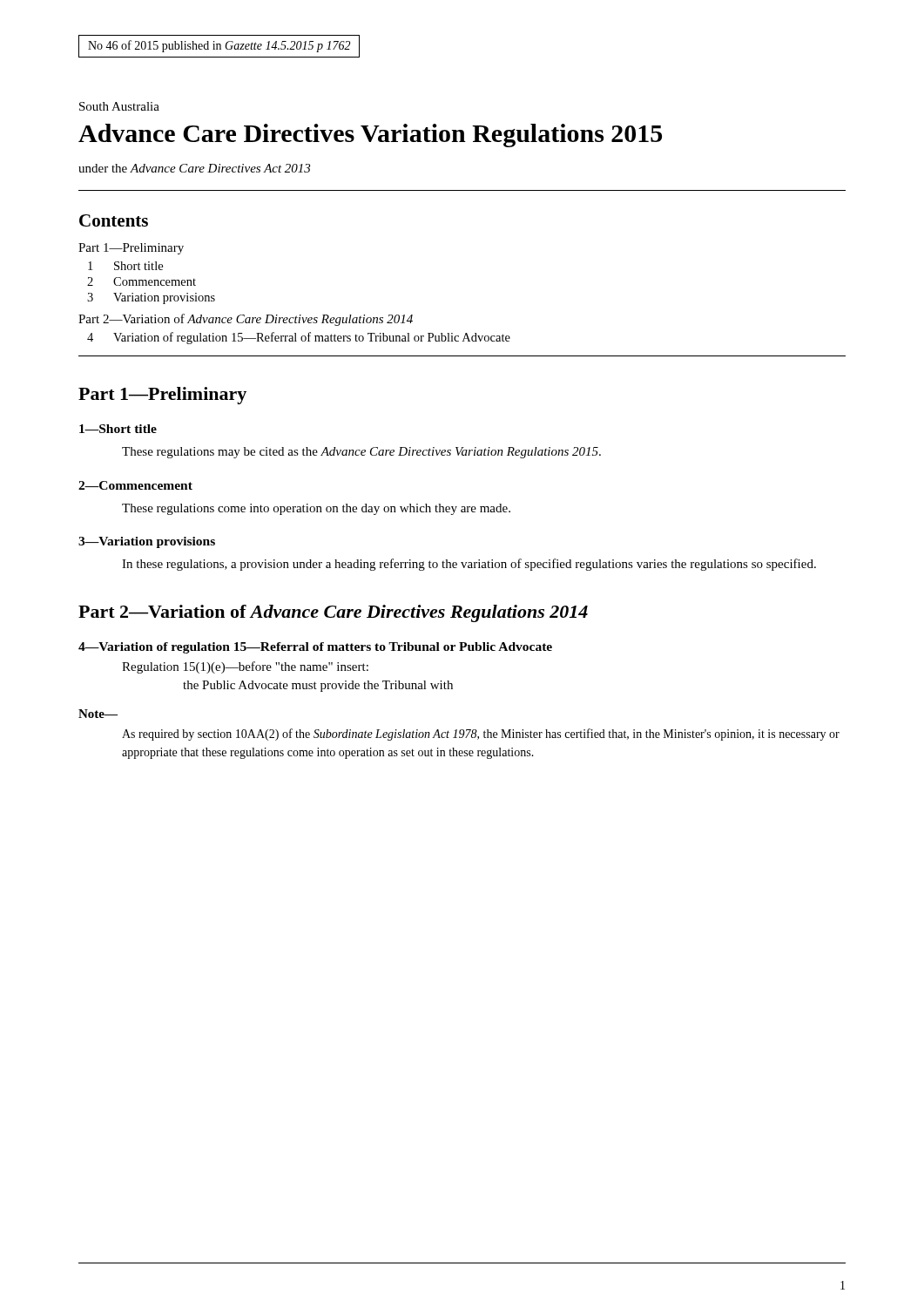
Task: Select the text starting "3Variation provisions"
Action: (151, 298)
